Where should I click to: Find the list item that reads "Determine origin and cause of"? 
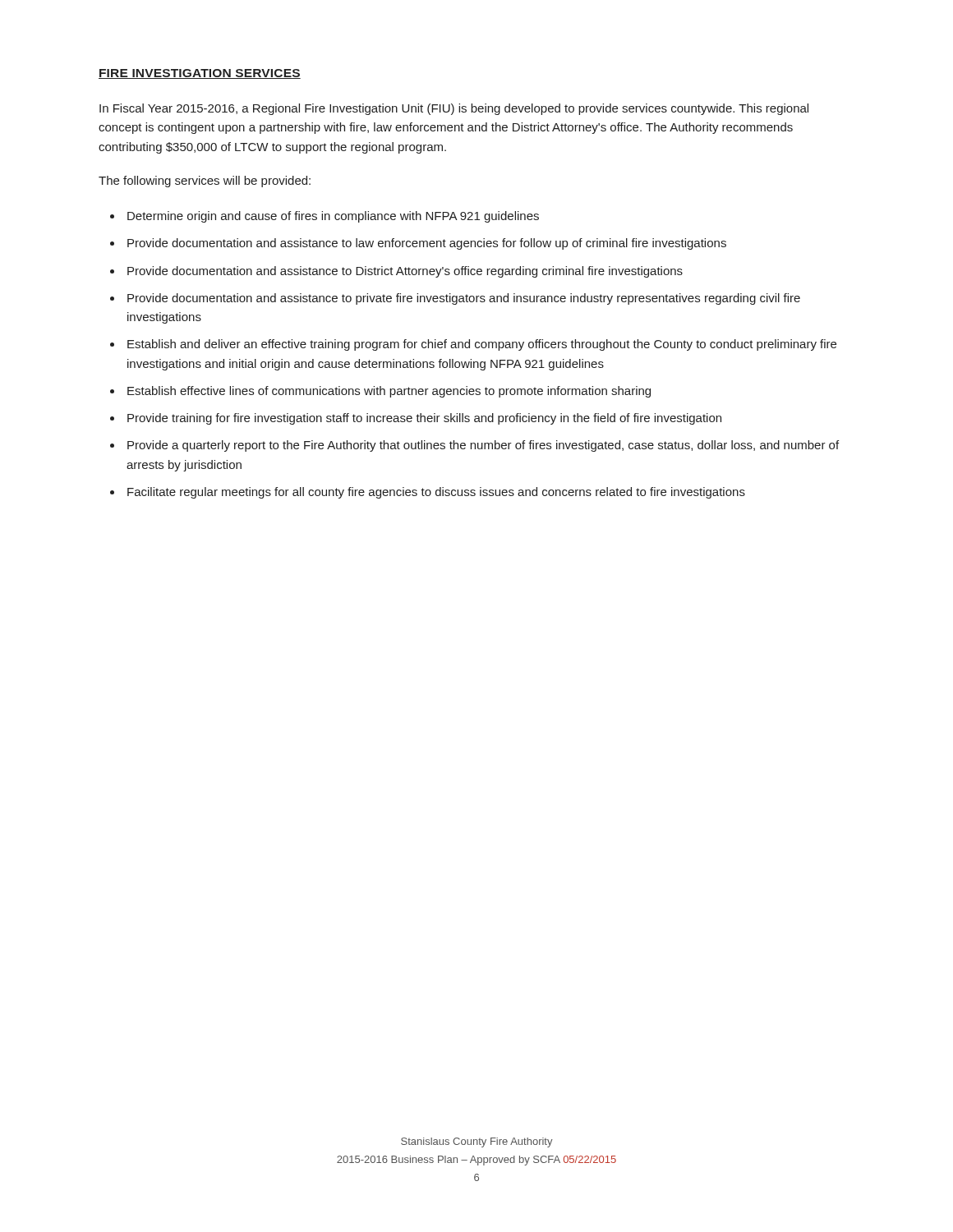tap(333, 216)
